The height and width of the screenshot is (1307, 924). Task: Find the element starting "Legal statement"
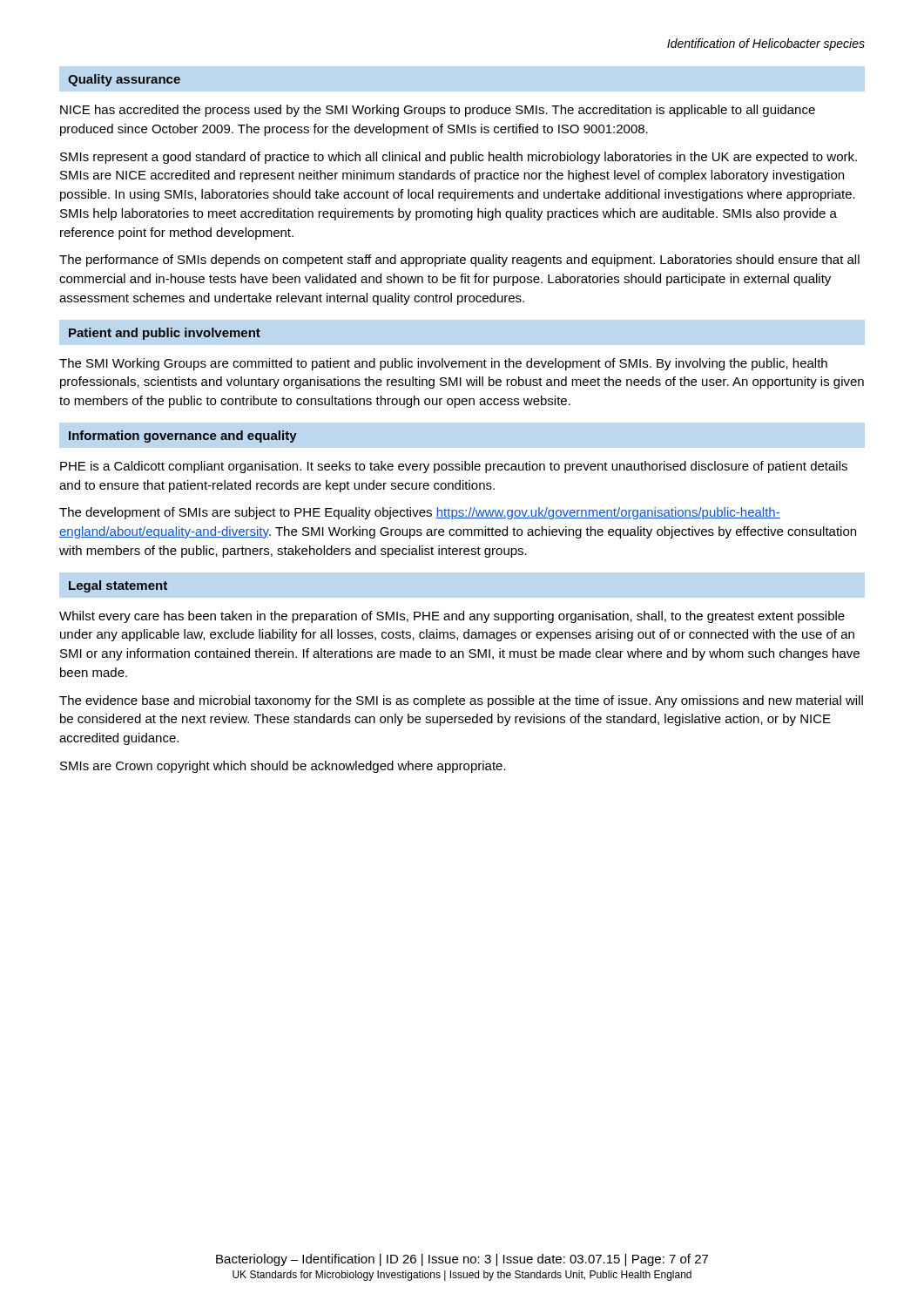[x=118, y=585]
